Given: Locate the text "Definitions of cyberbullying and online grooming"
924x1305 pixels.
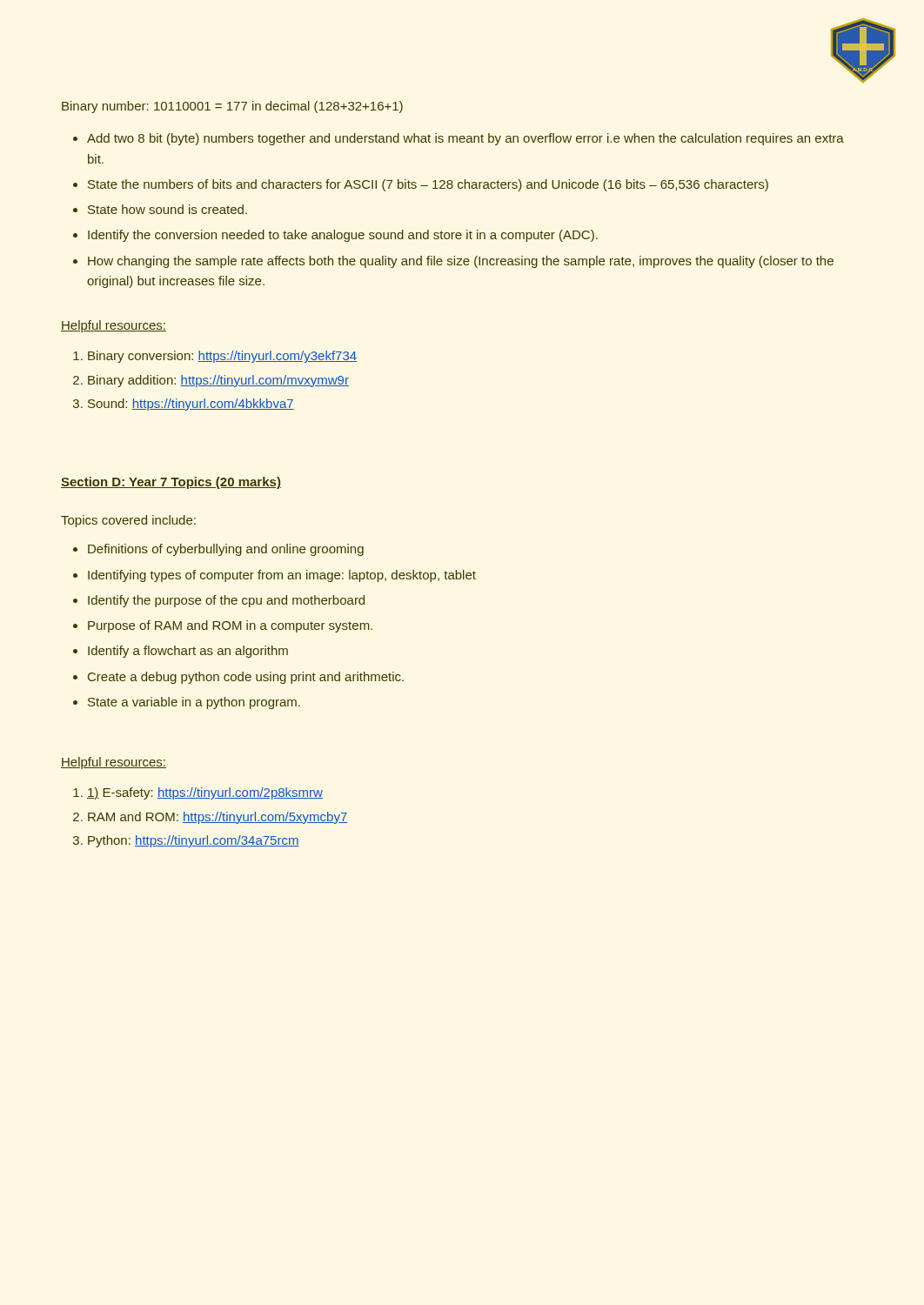Looking at the screenshot, I should (226, 549).
